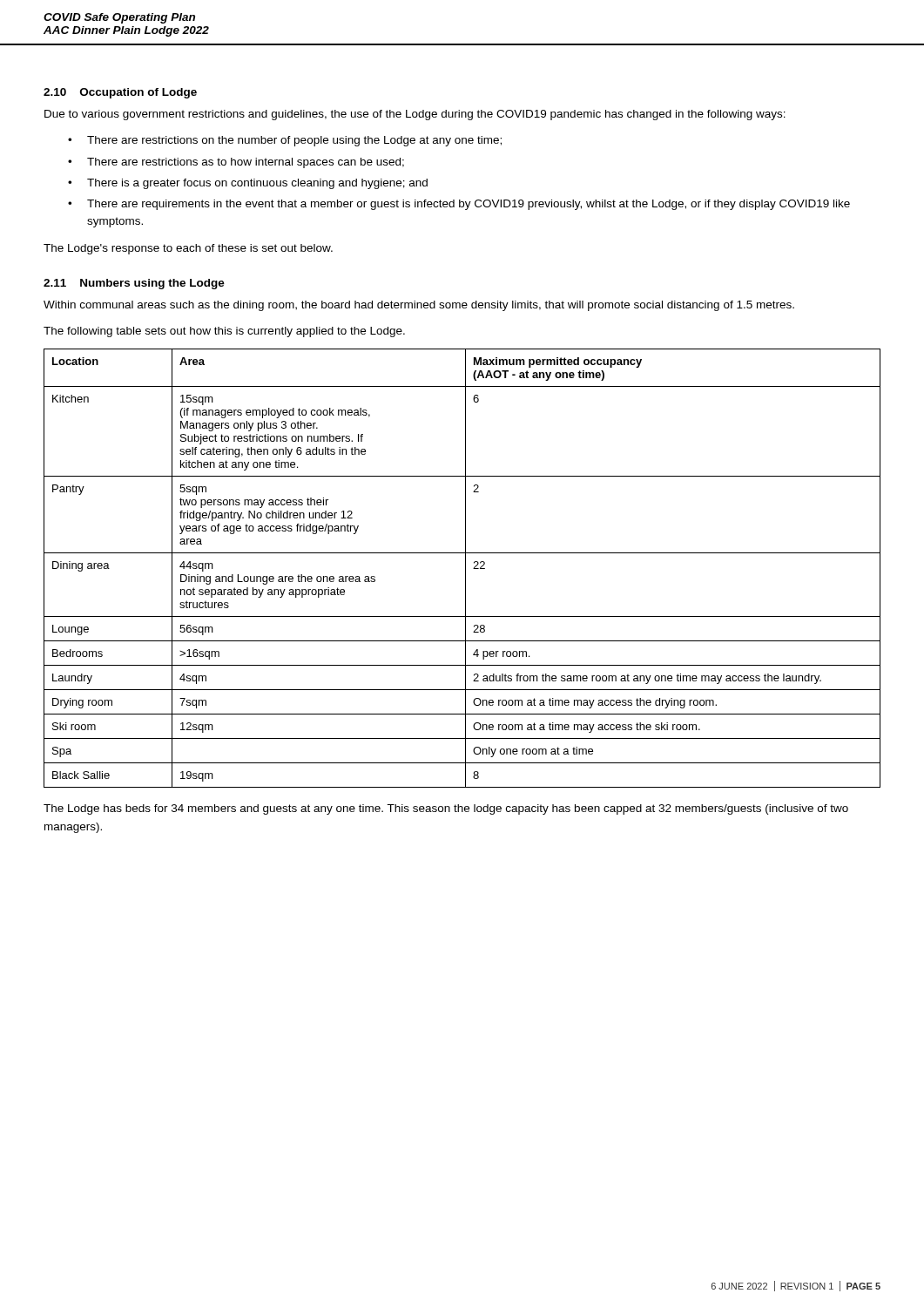924x1307 pixels.
Task: Find "2.11 Numbers using the Lodge" on this page
Action: click(134, 283)
